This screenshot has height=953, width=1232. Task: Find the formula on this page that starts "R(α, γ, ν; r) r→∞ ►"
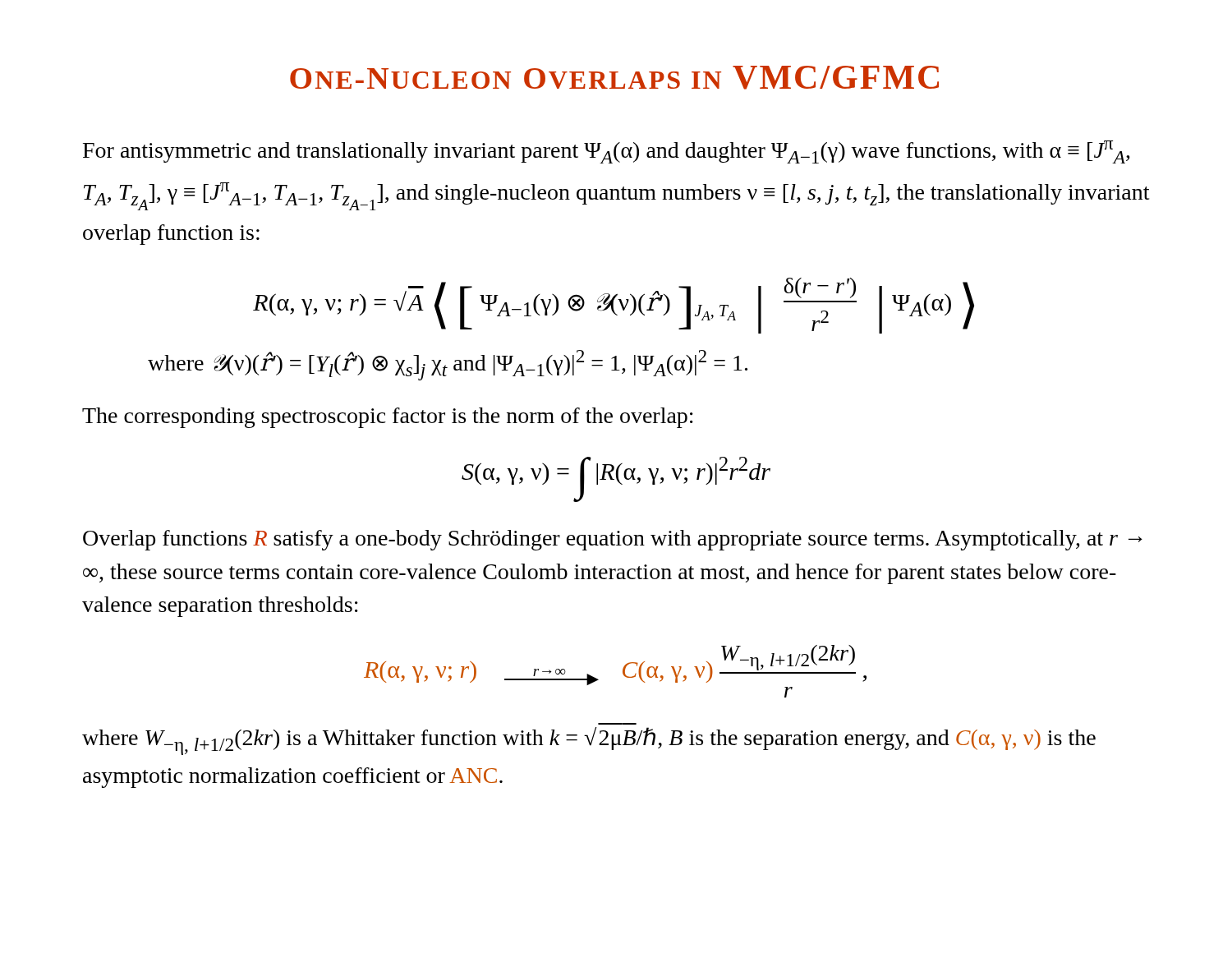[616, 672]
